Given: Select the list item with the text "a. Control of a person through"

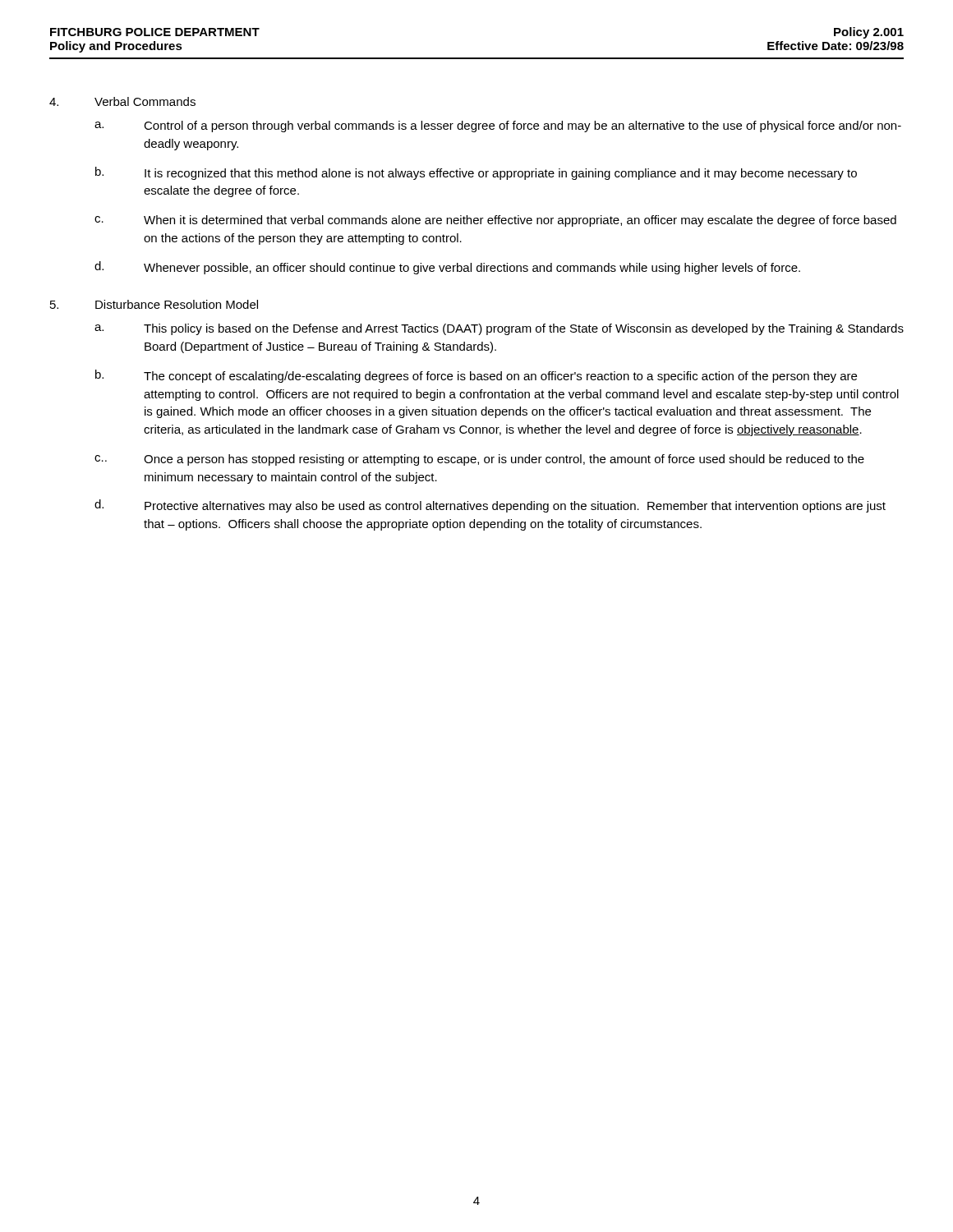Looking at the screenshot, I should tap(499, 135).
